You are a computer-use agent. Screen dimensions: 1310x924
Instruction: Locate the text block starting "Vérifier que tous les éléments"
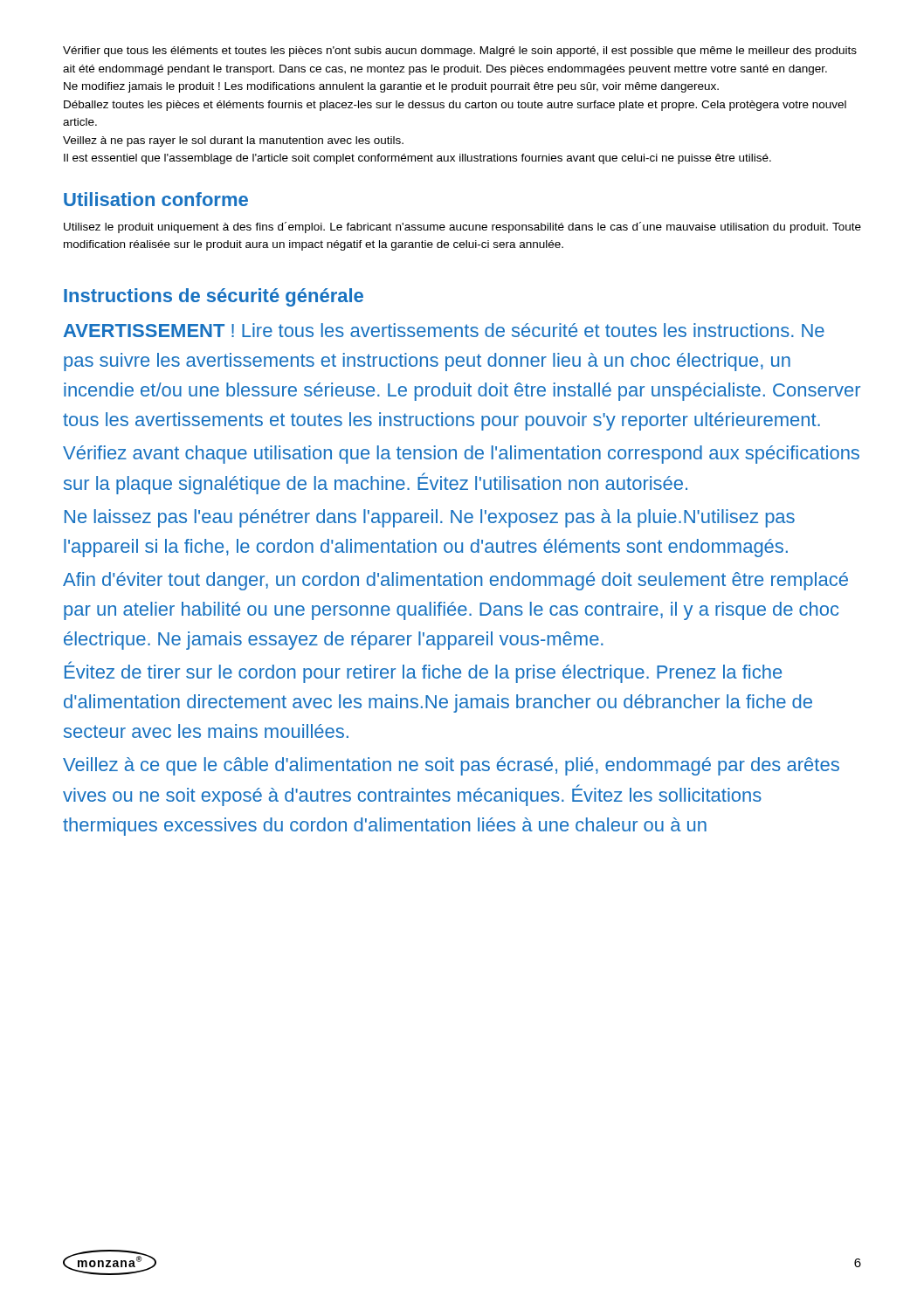[x=460, y=104]
